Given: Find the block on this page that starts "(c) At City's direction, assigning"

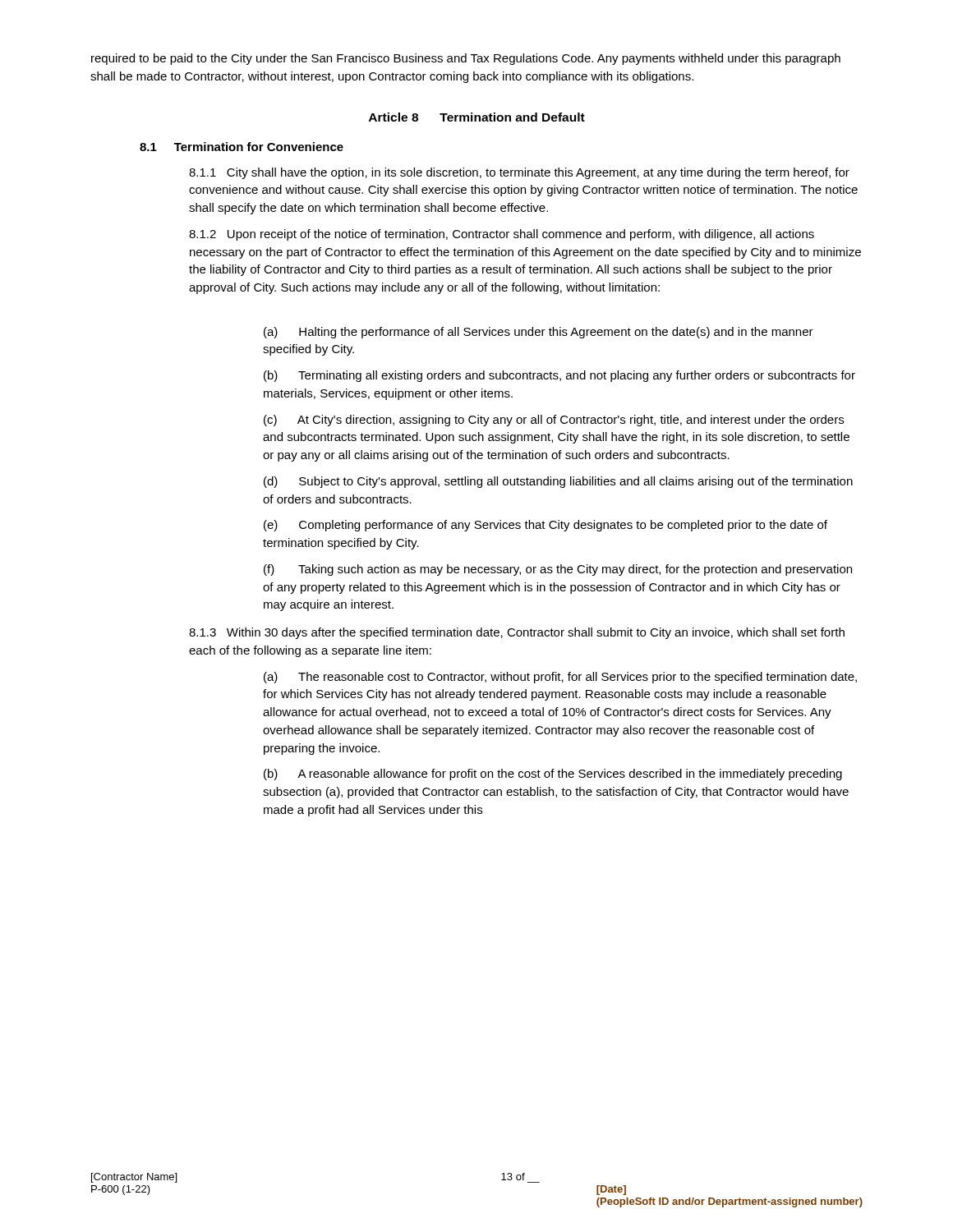Looking at the screenshot, I should coord(563,437).
